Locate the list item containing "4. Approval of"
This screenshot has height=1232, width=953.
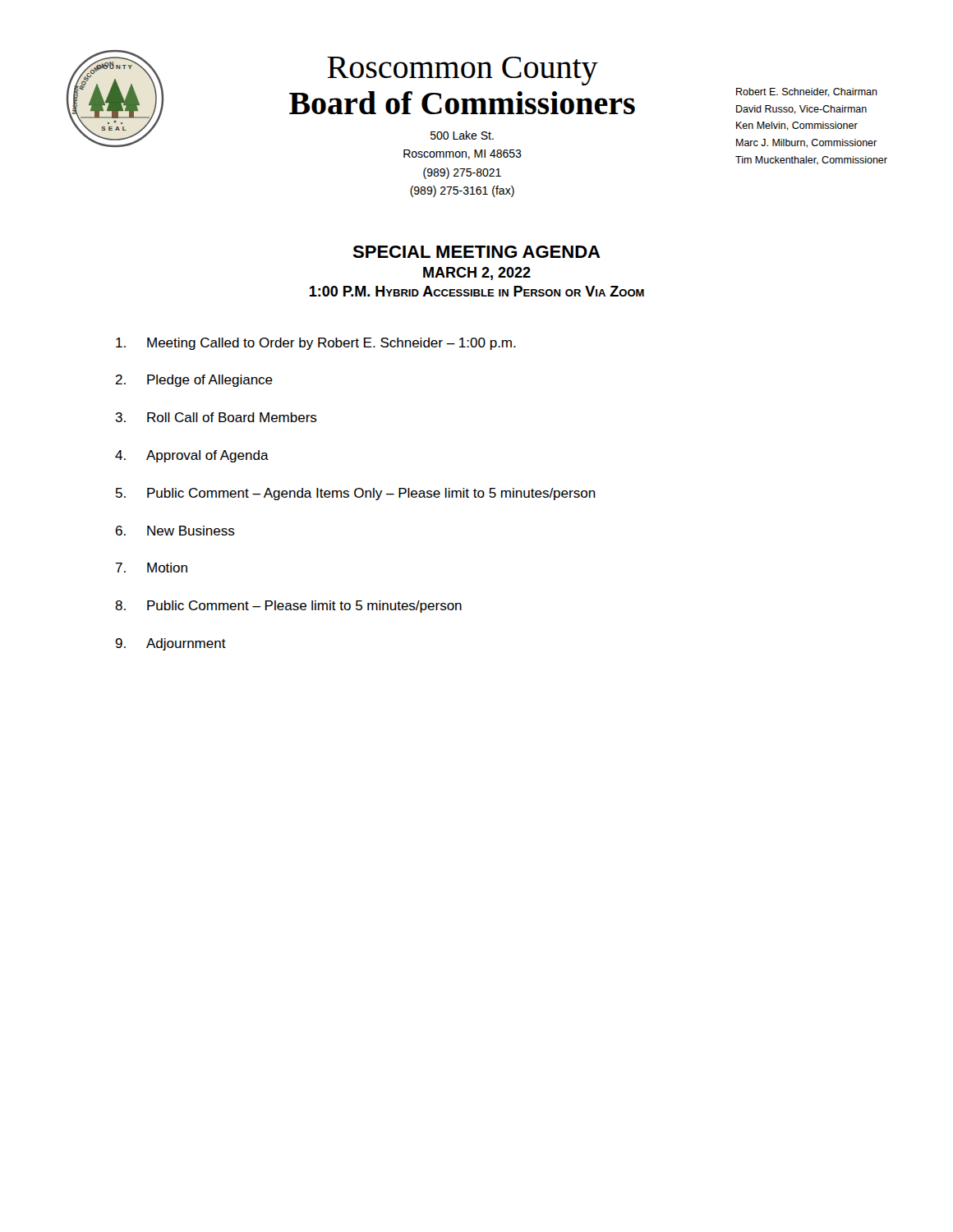(x=192, y=456)
